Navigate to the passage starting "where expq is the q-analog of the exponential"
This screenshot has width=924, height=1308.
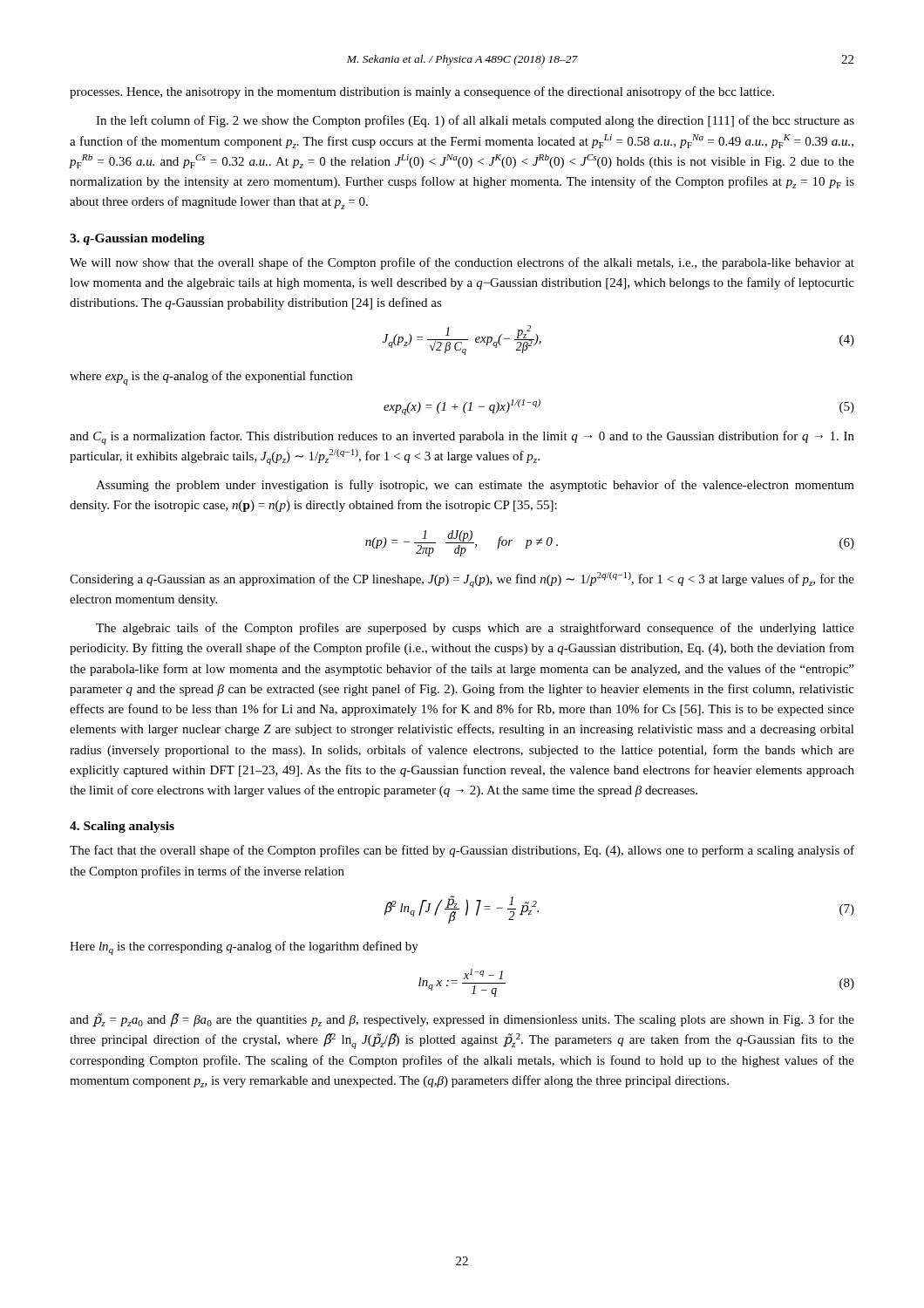[211, 378]
